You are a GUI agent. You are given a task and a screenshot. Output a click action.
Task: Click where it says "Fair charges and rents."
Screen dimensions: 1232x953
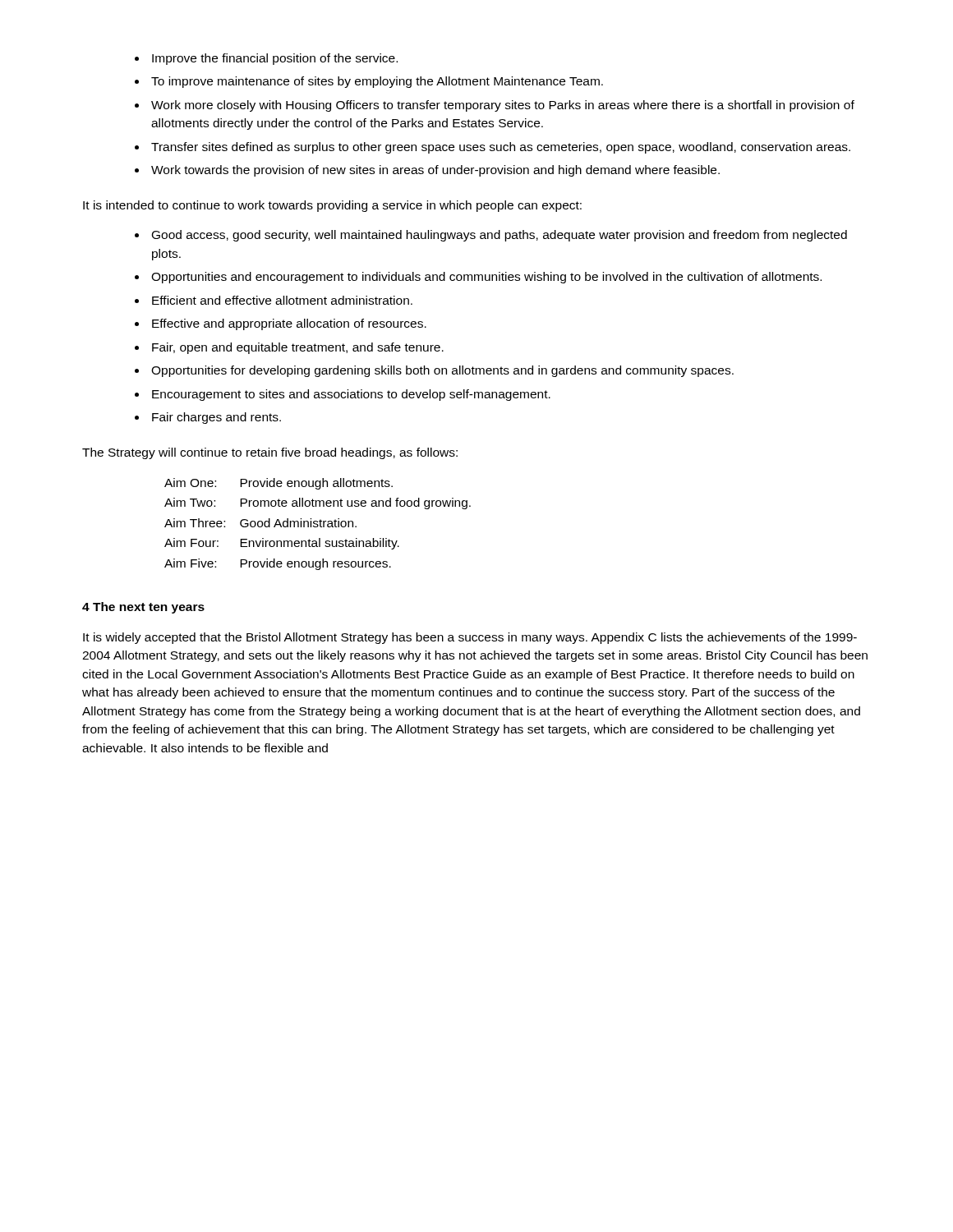[216, 418]
